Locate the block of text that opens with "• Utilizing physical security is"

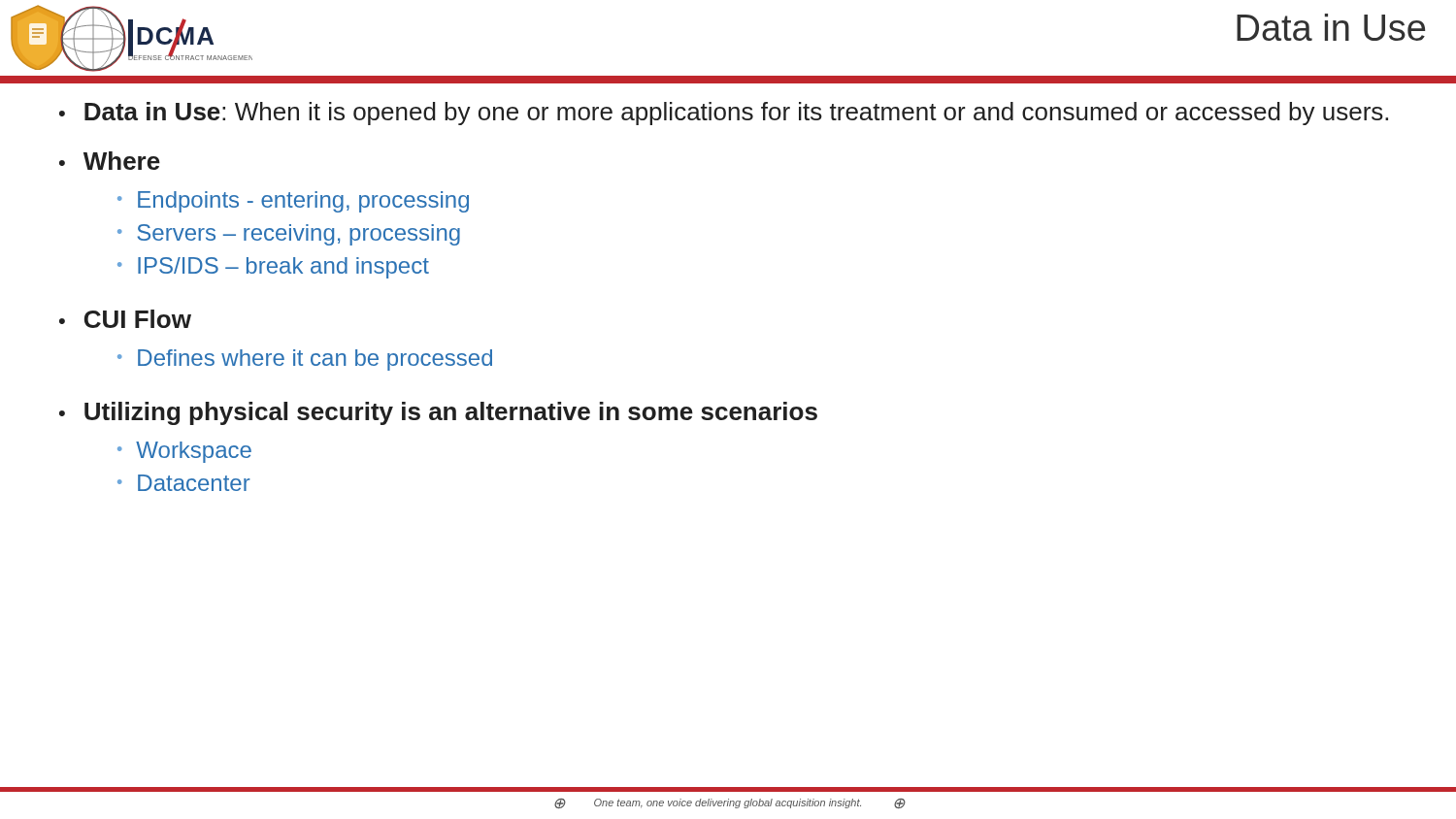[x=728, y=412]
